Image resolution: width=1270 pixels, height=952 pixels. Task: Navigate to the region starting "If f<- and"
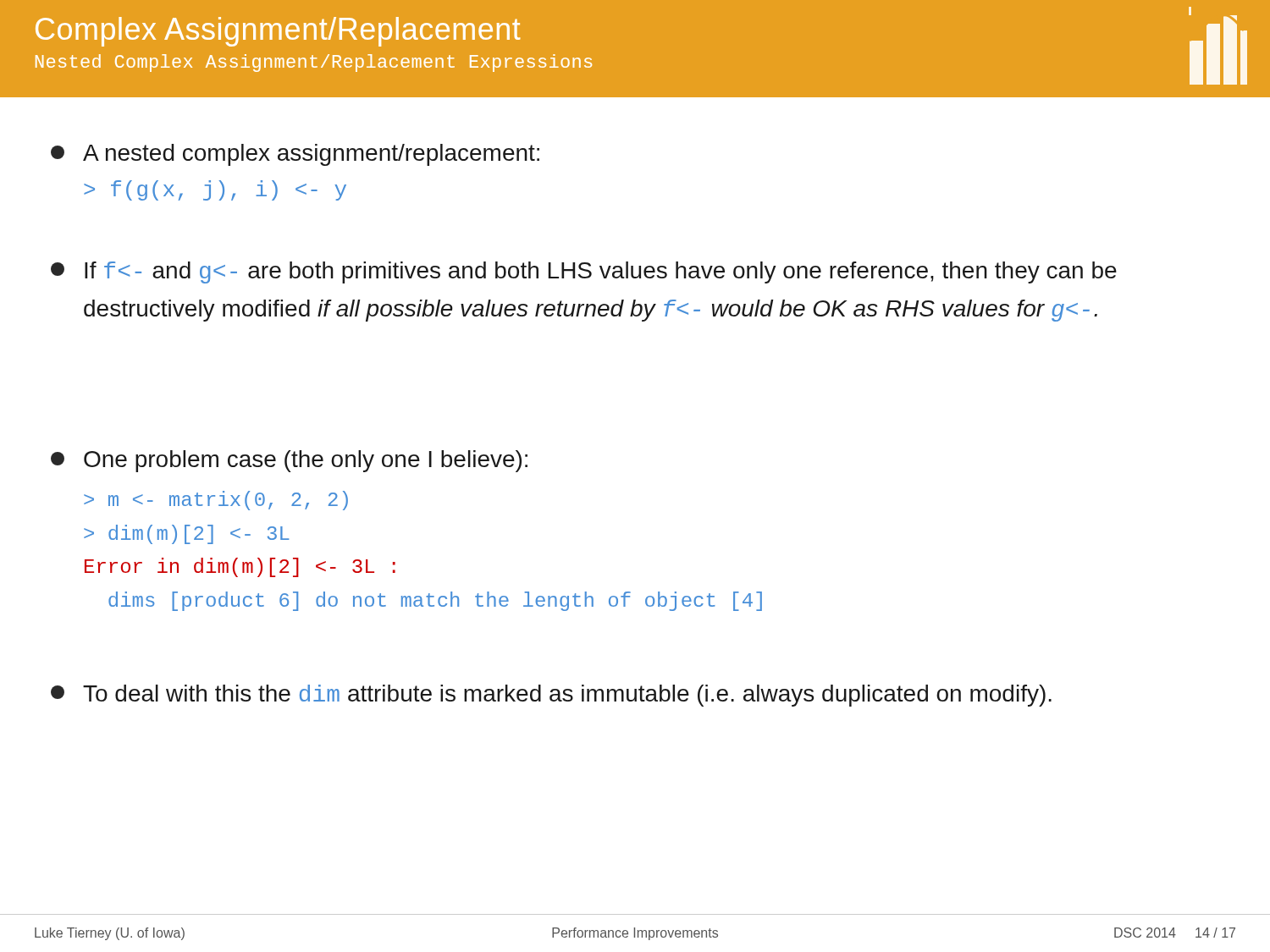(x=630, y=291)
